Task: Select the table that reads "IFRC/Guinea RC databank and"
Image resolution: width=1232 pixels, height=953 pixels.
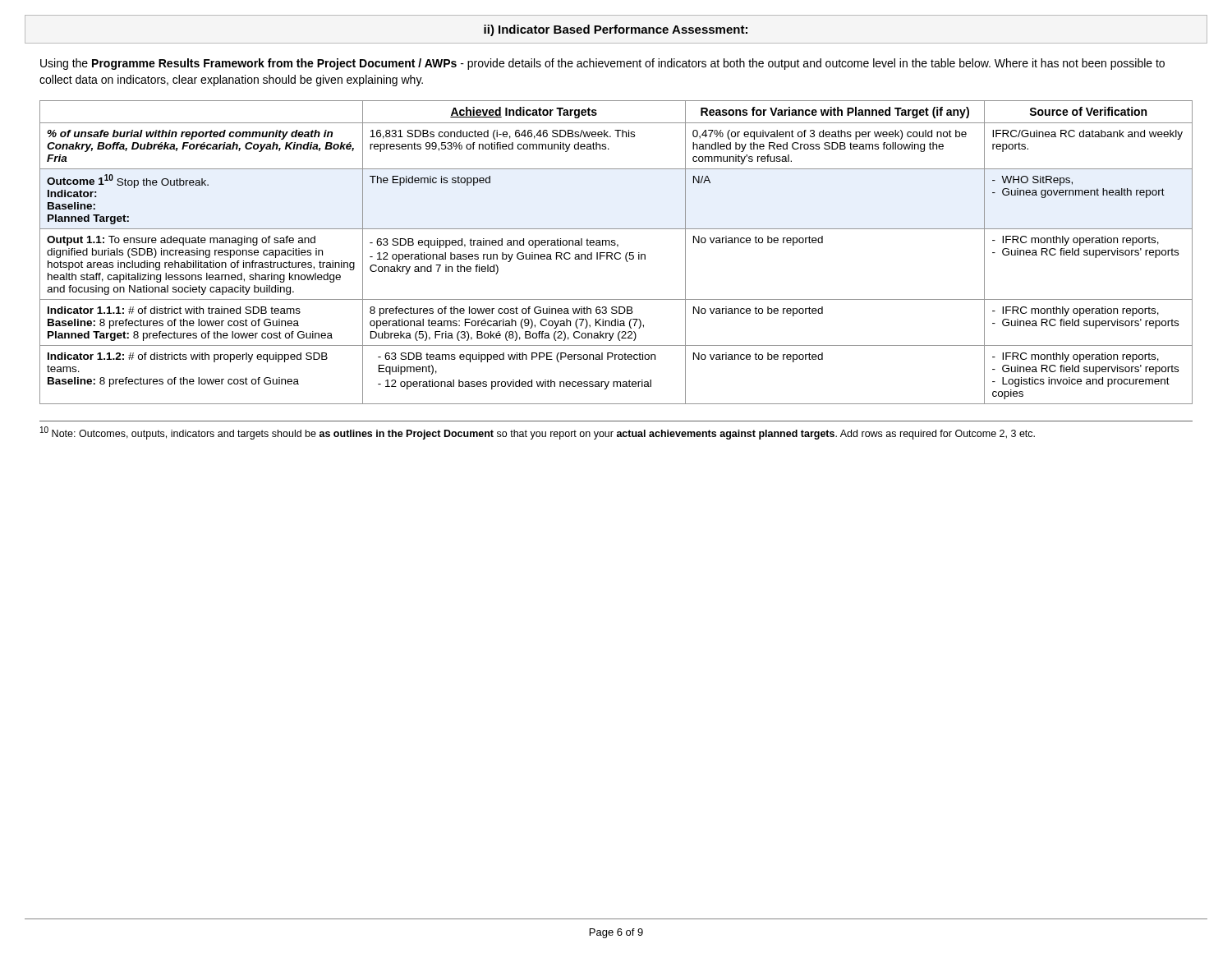Action: (616, 252)
